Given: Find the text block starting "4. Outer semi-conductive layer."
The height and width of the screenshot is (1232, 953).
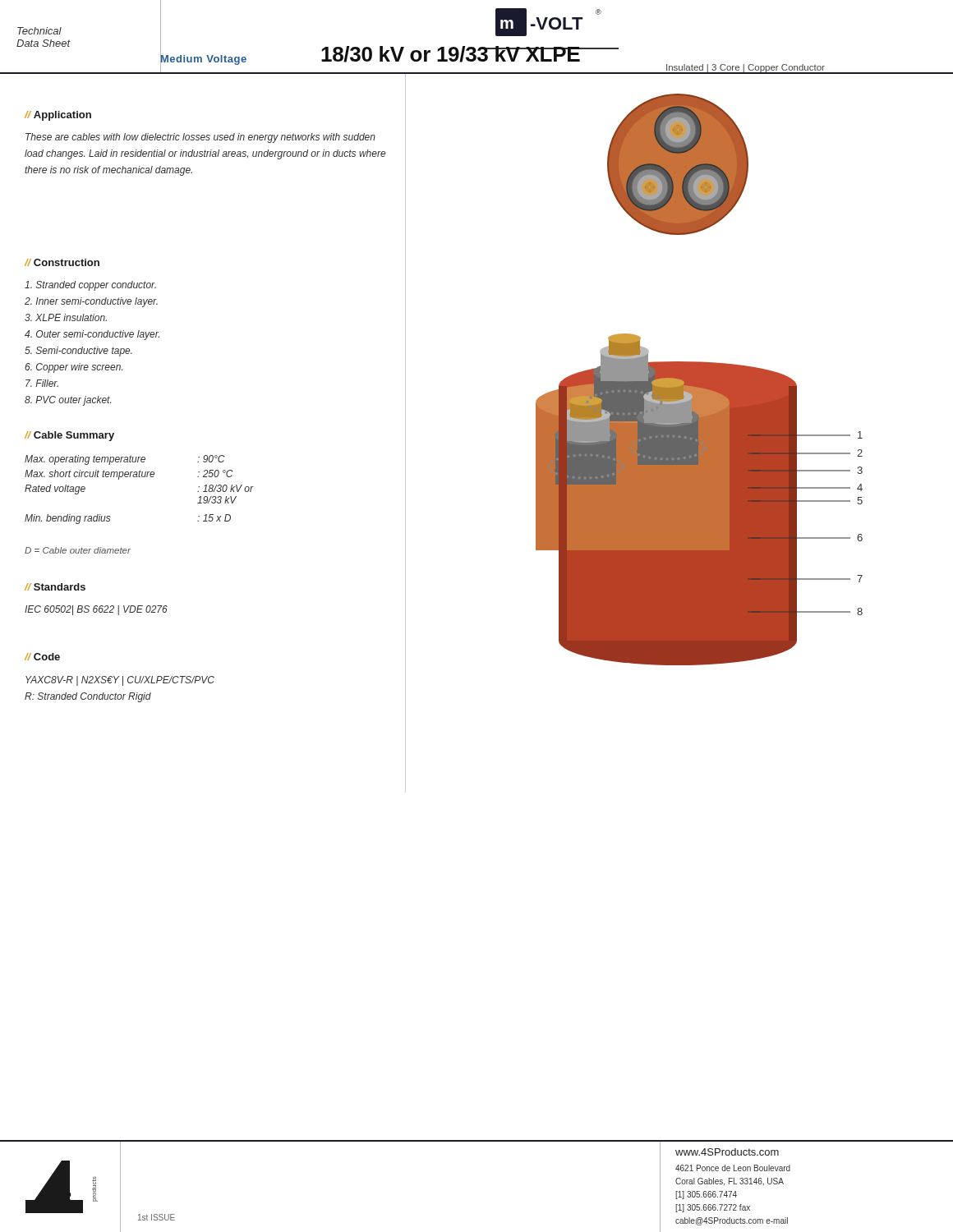Looking at the screenshot, I should point(93,334).
